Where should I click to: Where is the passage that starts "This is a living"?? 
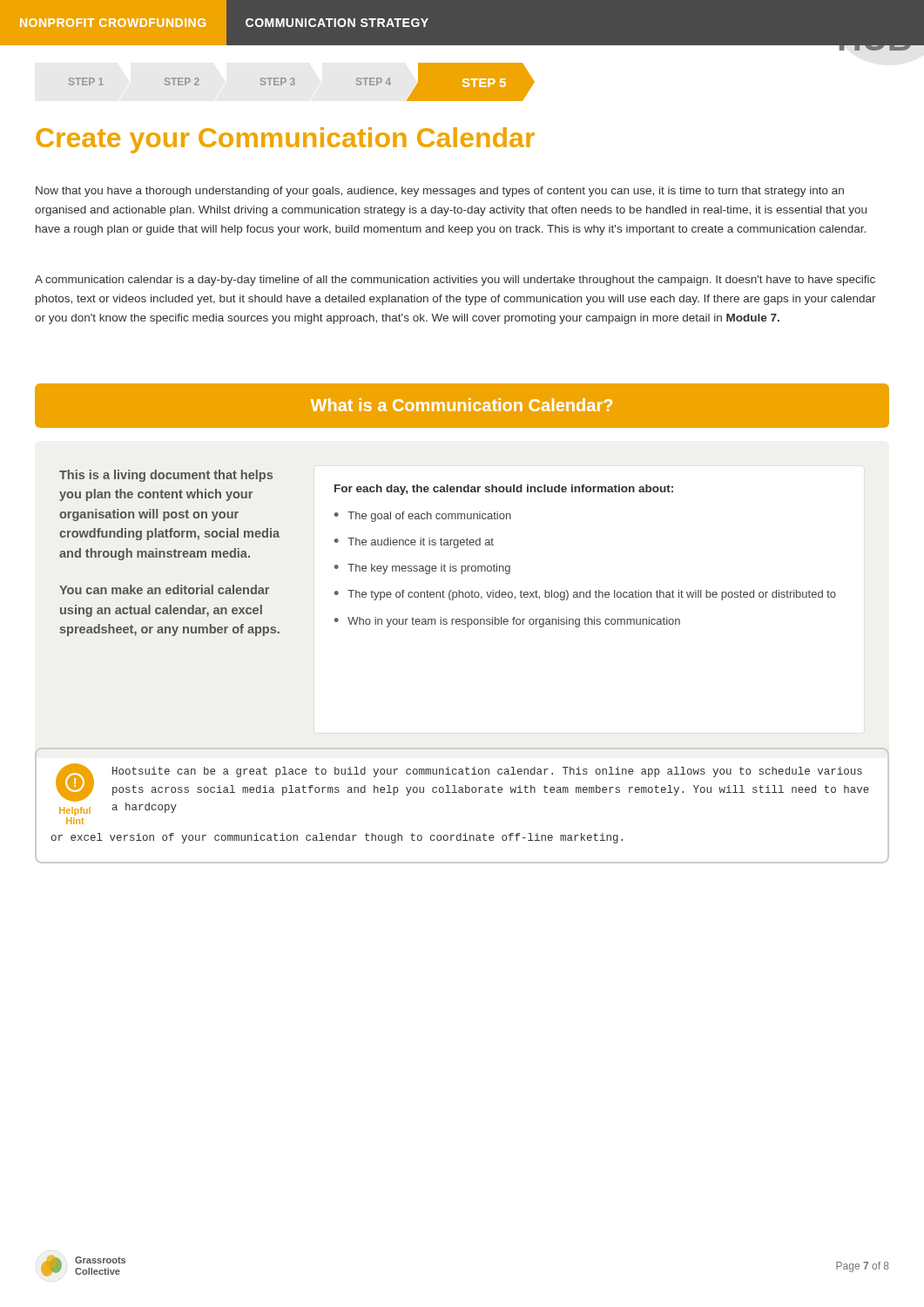(x=176, y=552)
